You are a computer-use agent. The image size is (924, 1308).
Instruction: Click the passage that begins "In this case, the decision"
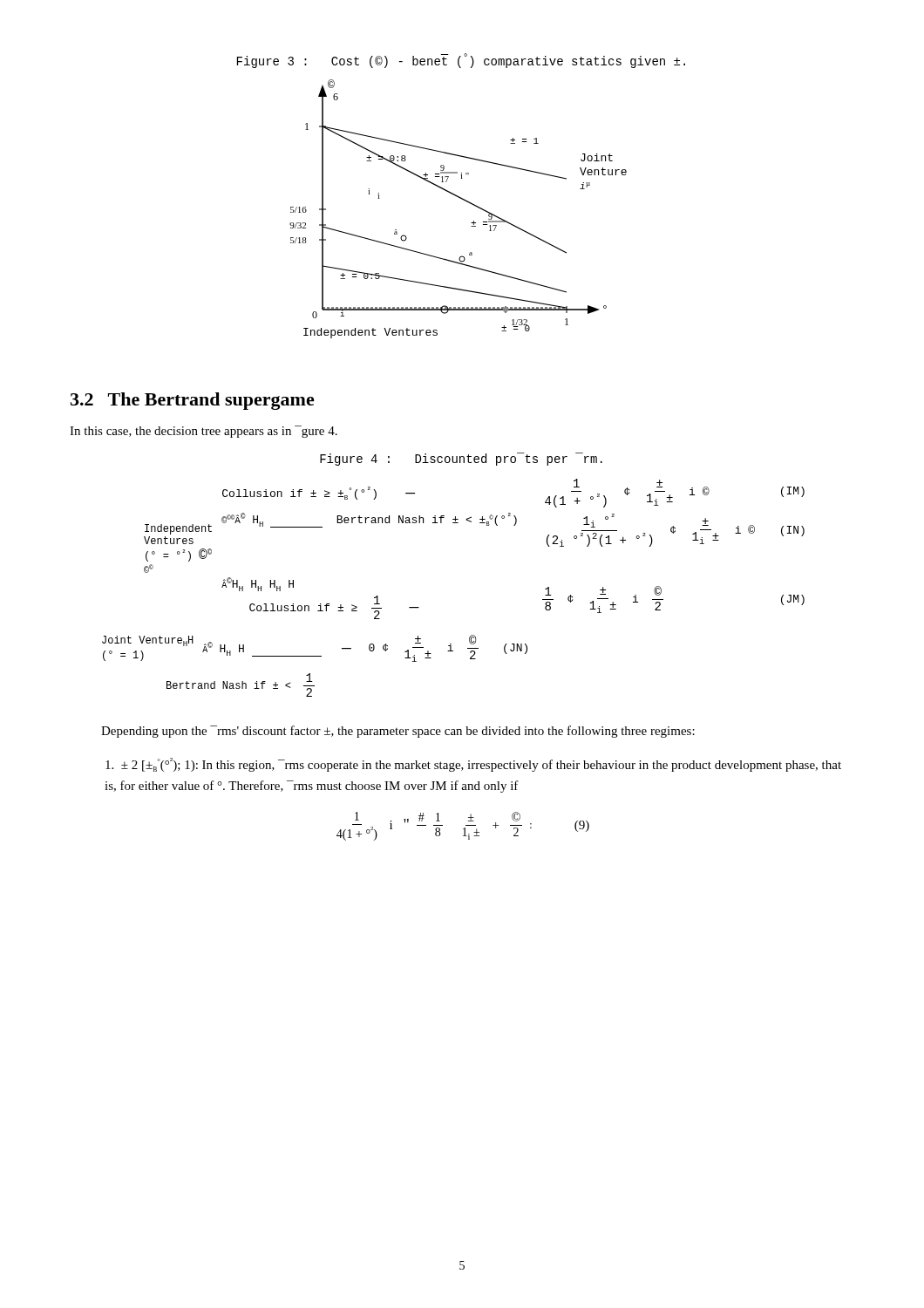(204, 430)
